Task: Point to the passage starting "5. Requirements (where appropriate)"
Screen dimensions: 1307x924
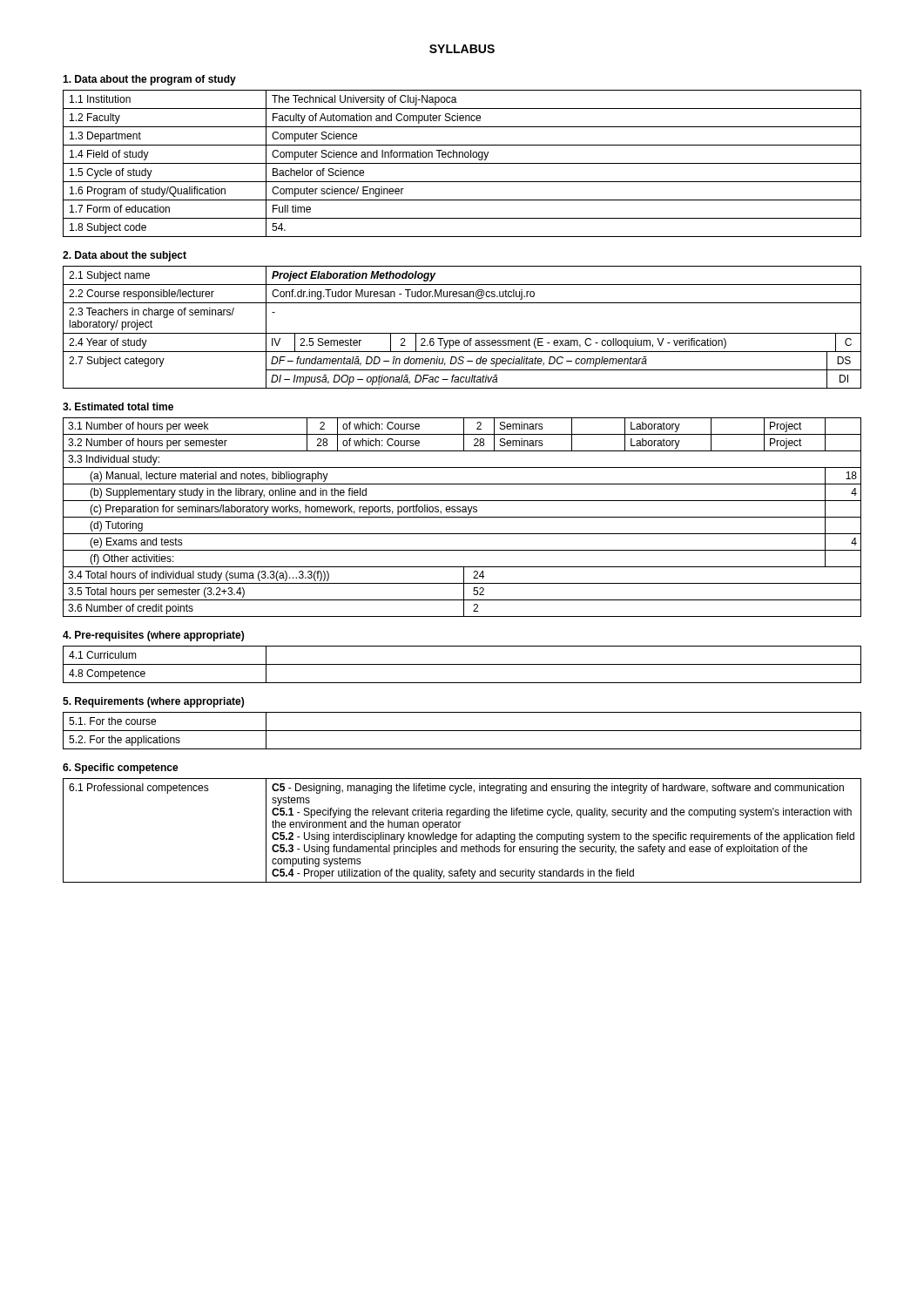Action: pyautogui.click(x=154, y=701)
